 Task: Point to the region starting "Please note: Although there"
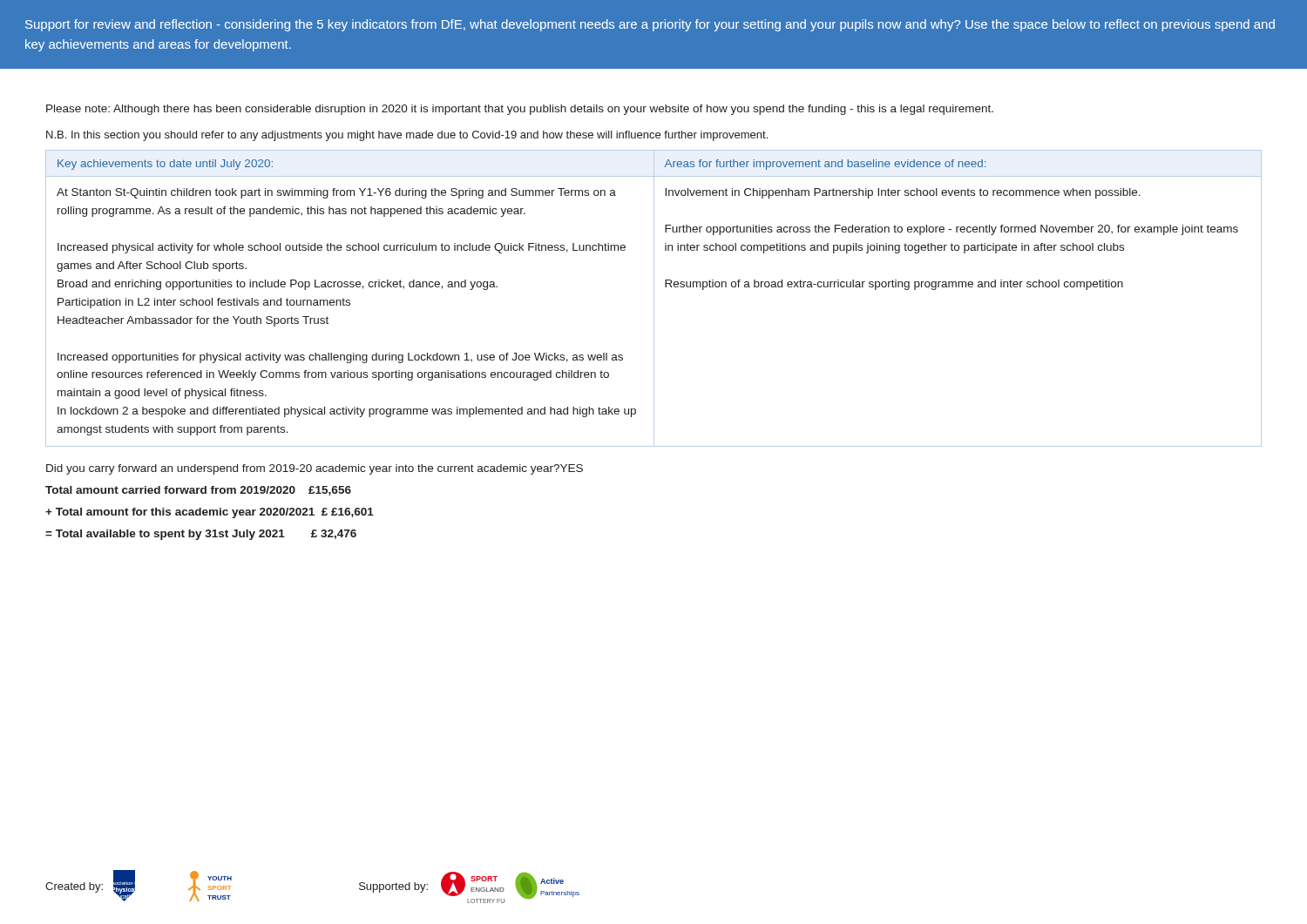pyautogui.click(x=520, y=108)
